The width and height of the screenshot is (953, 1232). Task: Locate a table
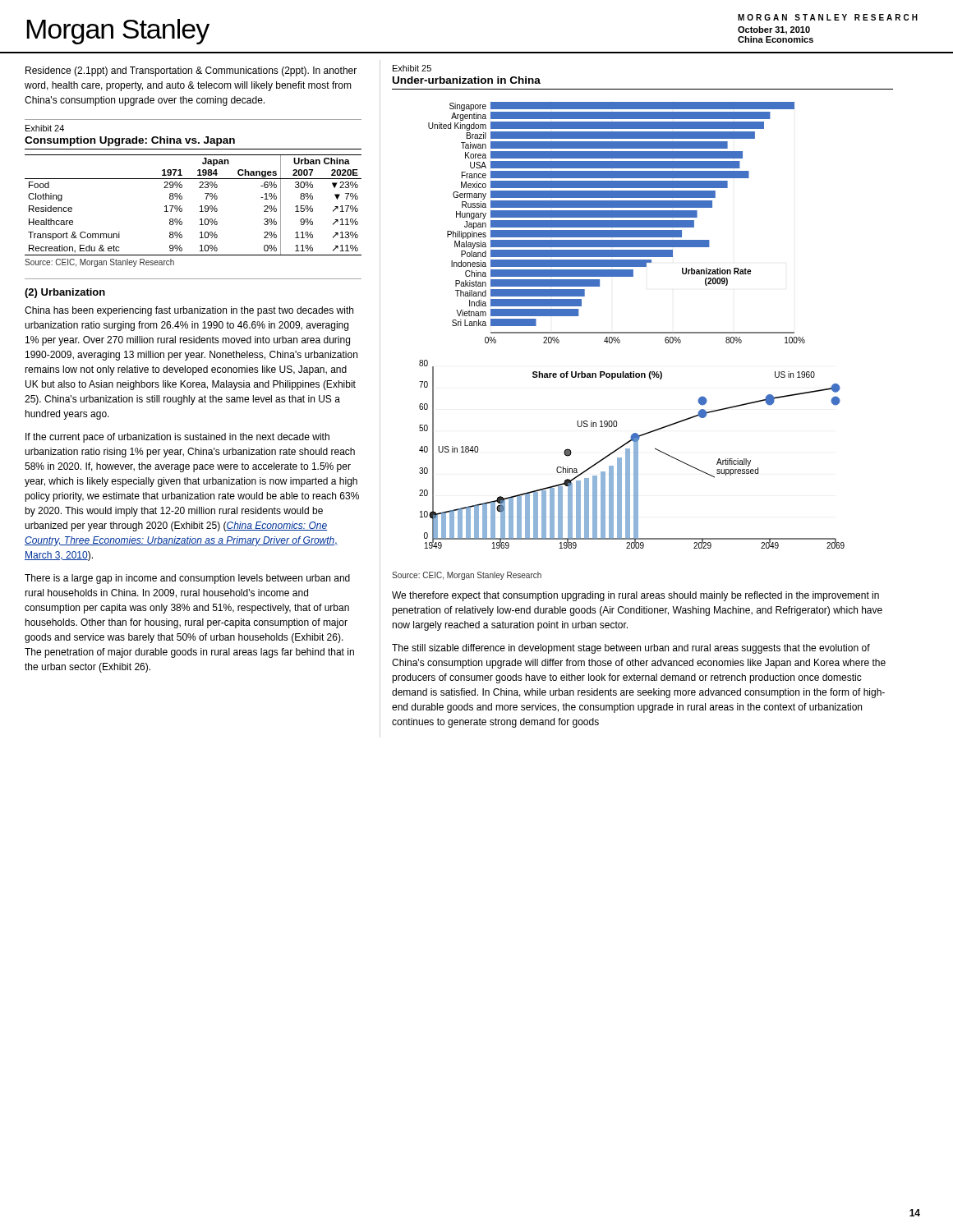[193, 205]
